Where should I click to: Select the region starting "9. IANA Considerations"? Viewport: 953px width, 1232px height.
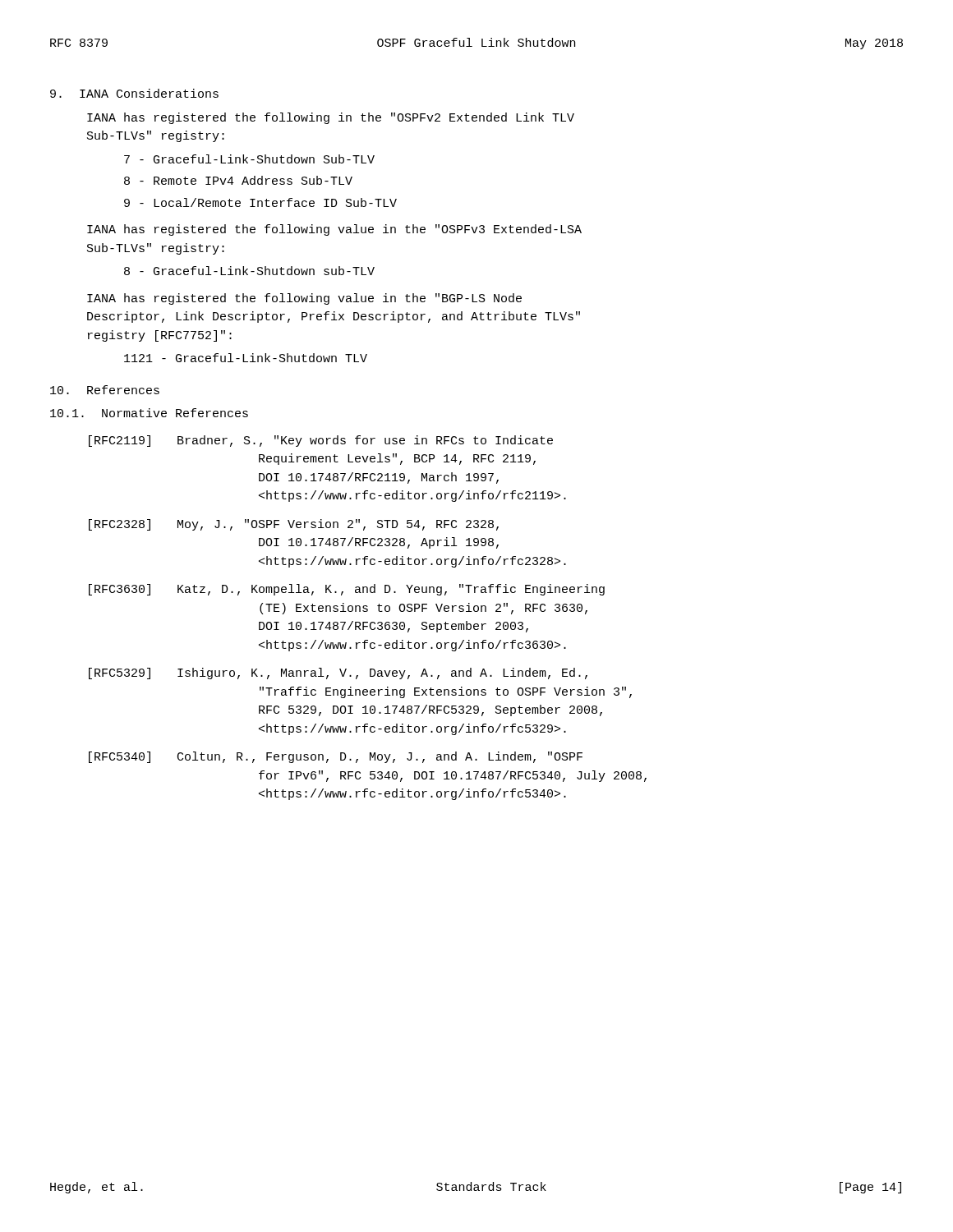134,95
